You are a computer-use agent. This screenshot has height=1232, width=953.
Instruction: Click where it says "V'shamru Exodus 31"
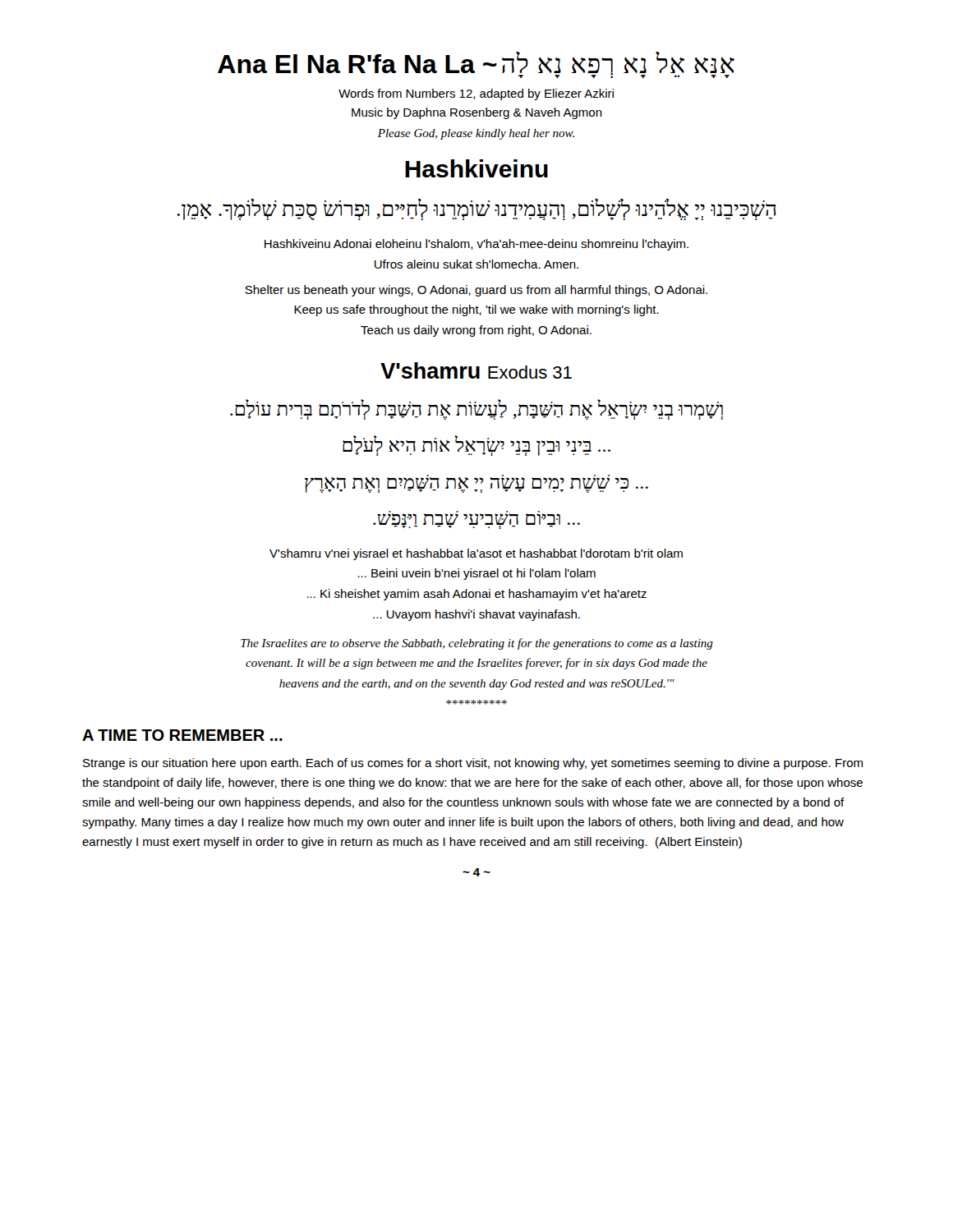point(476,371)
